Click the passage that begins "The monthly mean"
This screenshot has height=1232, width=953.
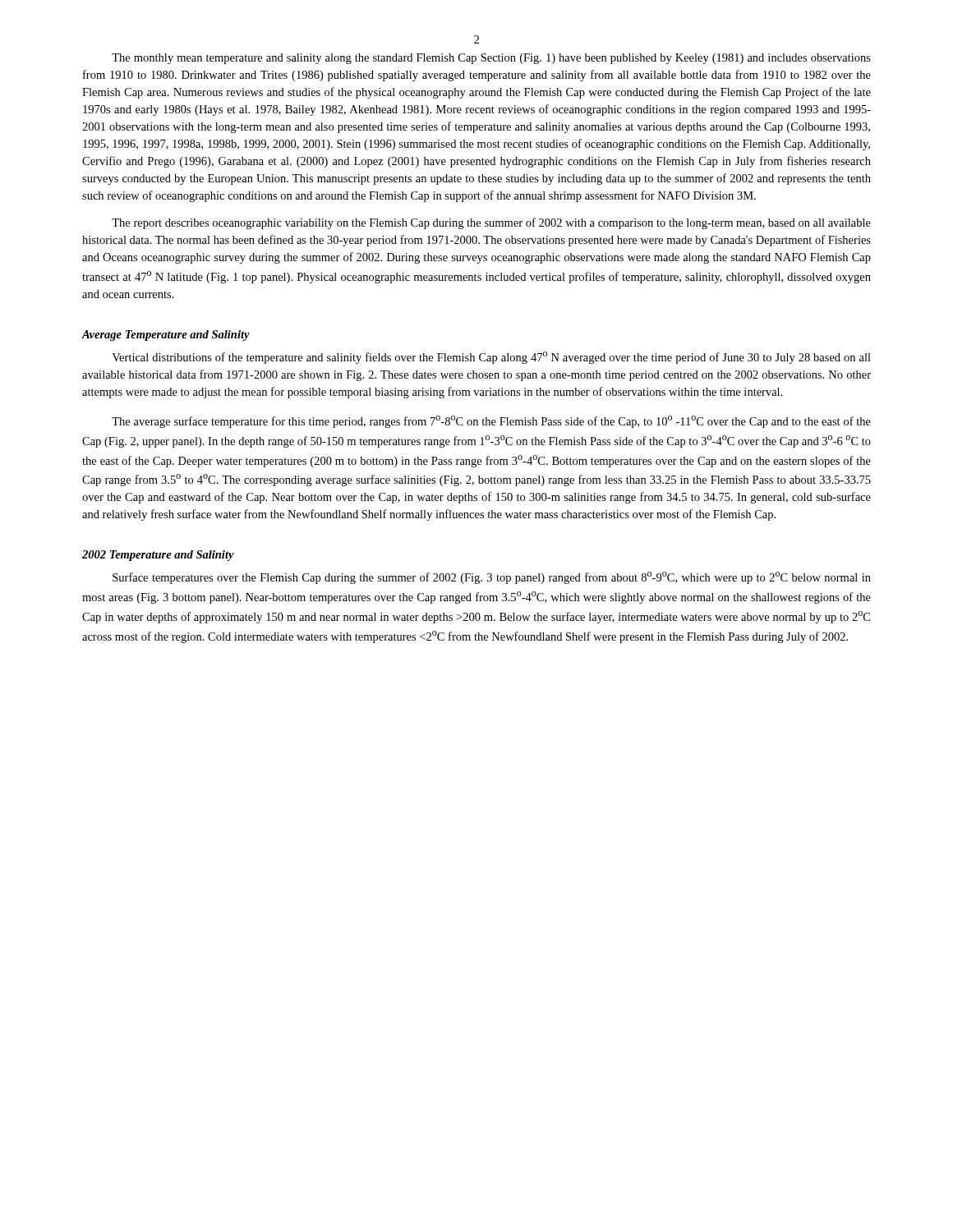[476, 127]
